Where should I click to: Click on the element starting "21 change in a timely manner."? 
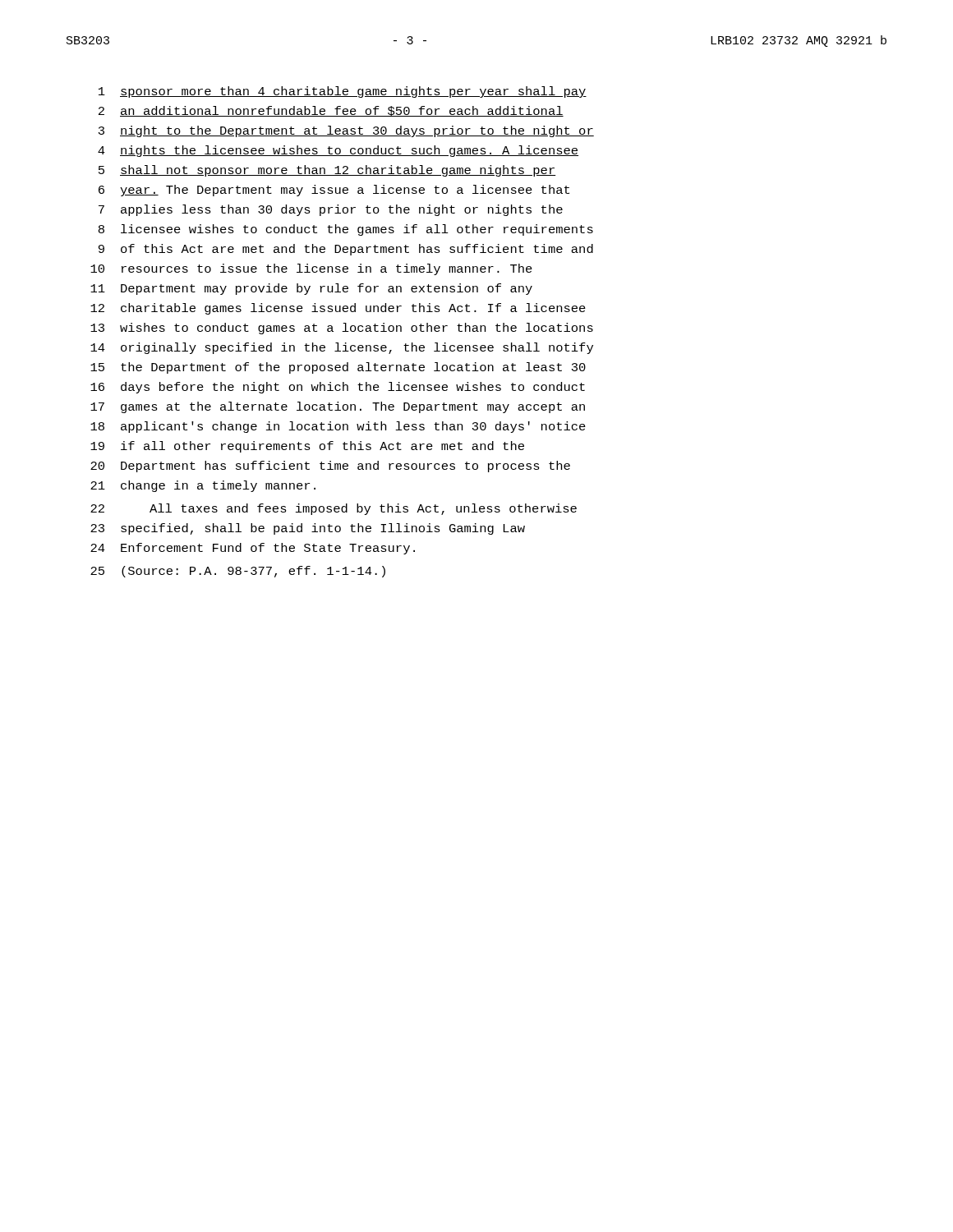click(x=203, y=486)
